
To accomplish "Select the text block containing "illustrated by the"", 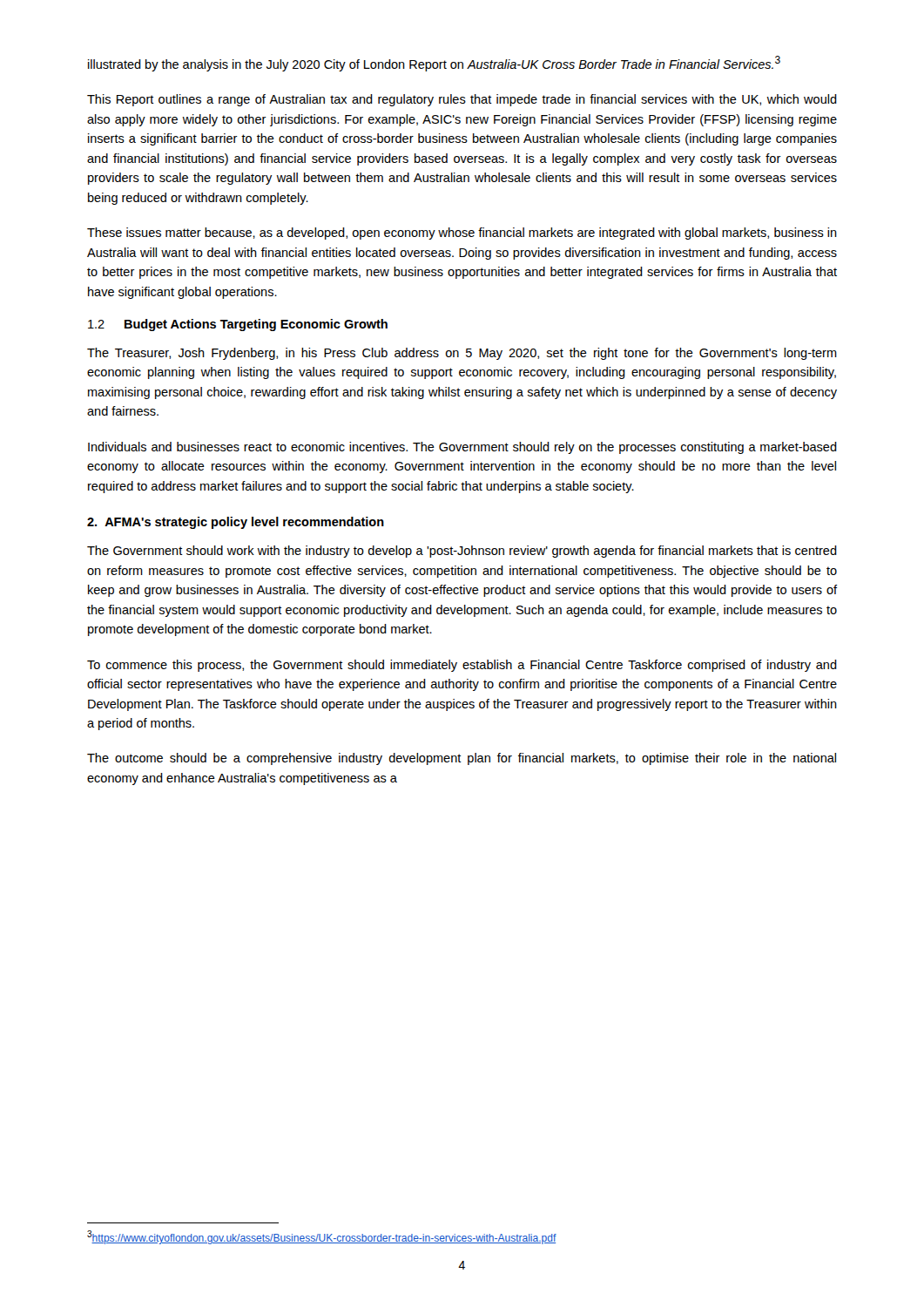I will point(434,63).
